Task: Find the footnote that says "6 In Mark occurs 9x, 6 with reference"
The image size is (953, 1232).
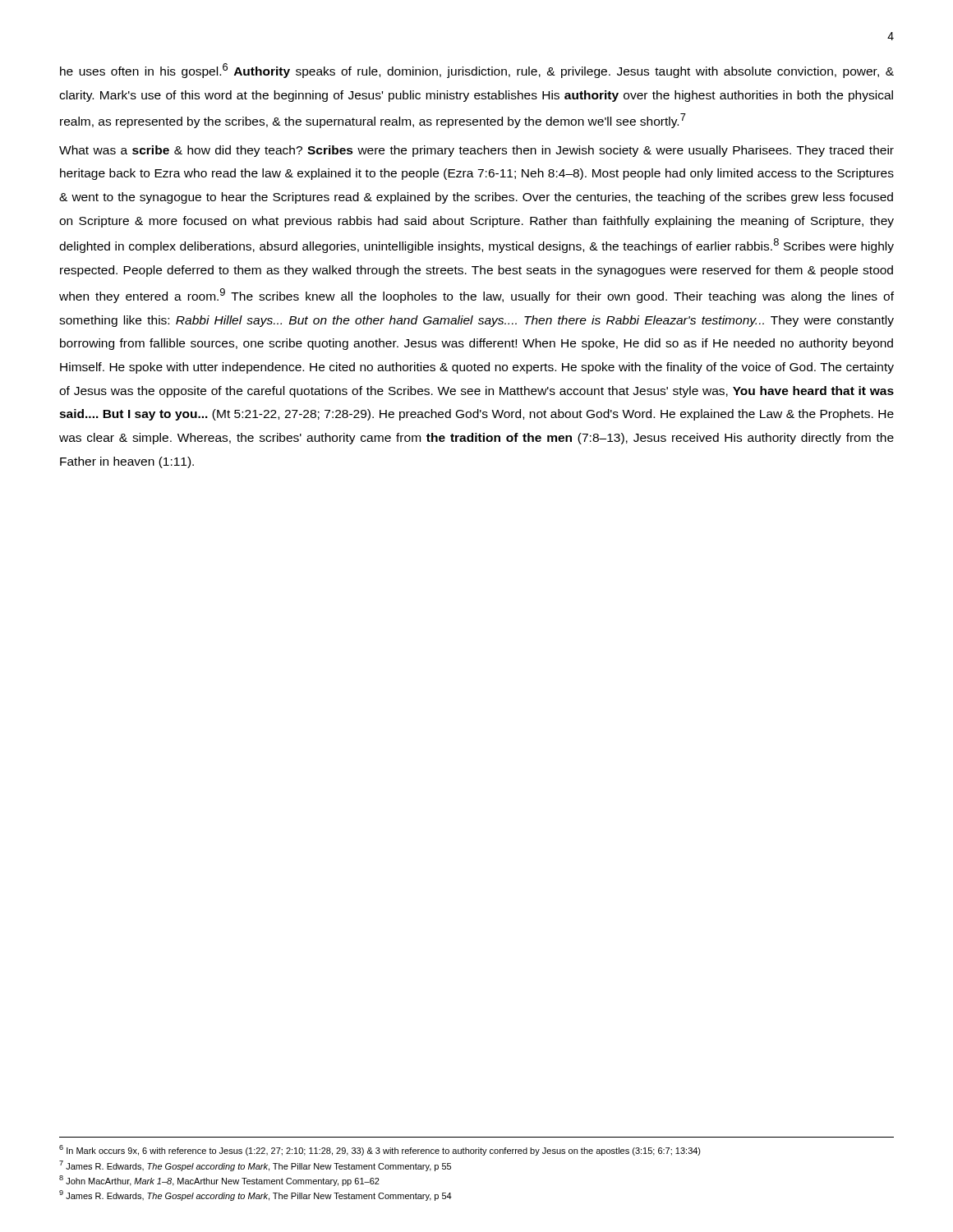Action: pyautogui.click(x=380, y=1150)
